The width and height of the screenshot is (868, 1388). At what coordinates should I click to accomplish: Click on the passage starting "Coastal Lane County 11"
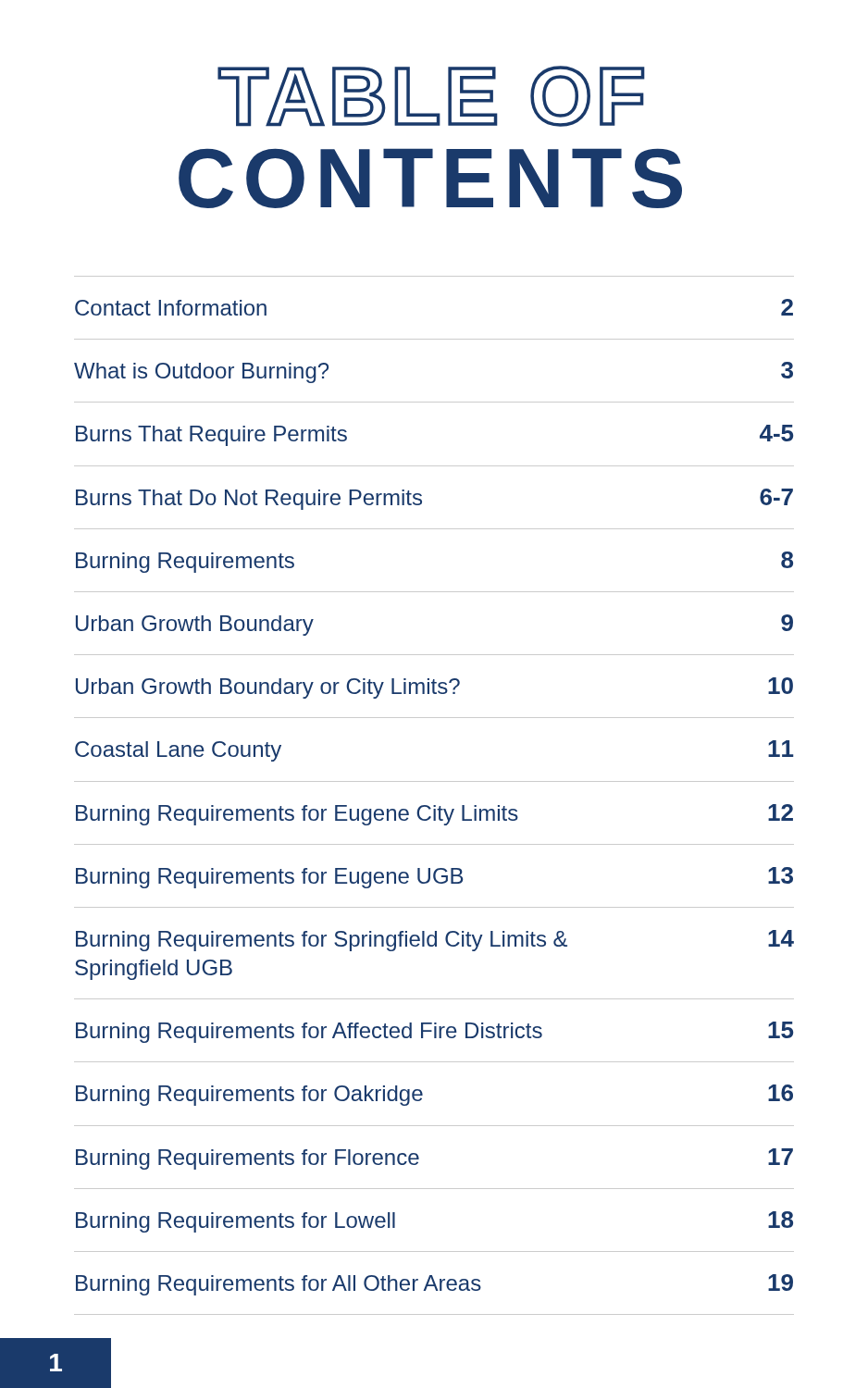point(174,751)
